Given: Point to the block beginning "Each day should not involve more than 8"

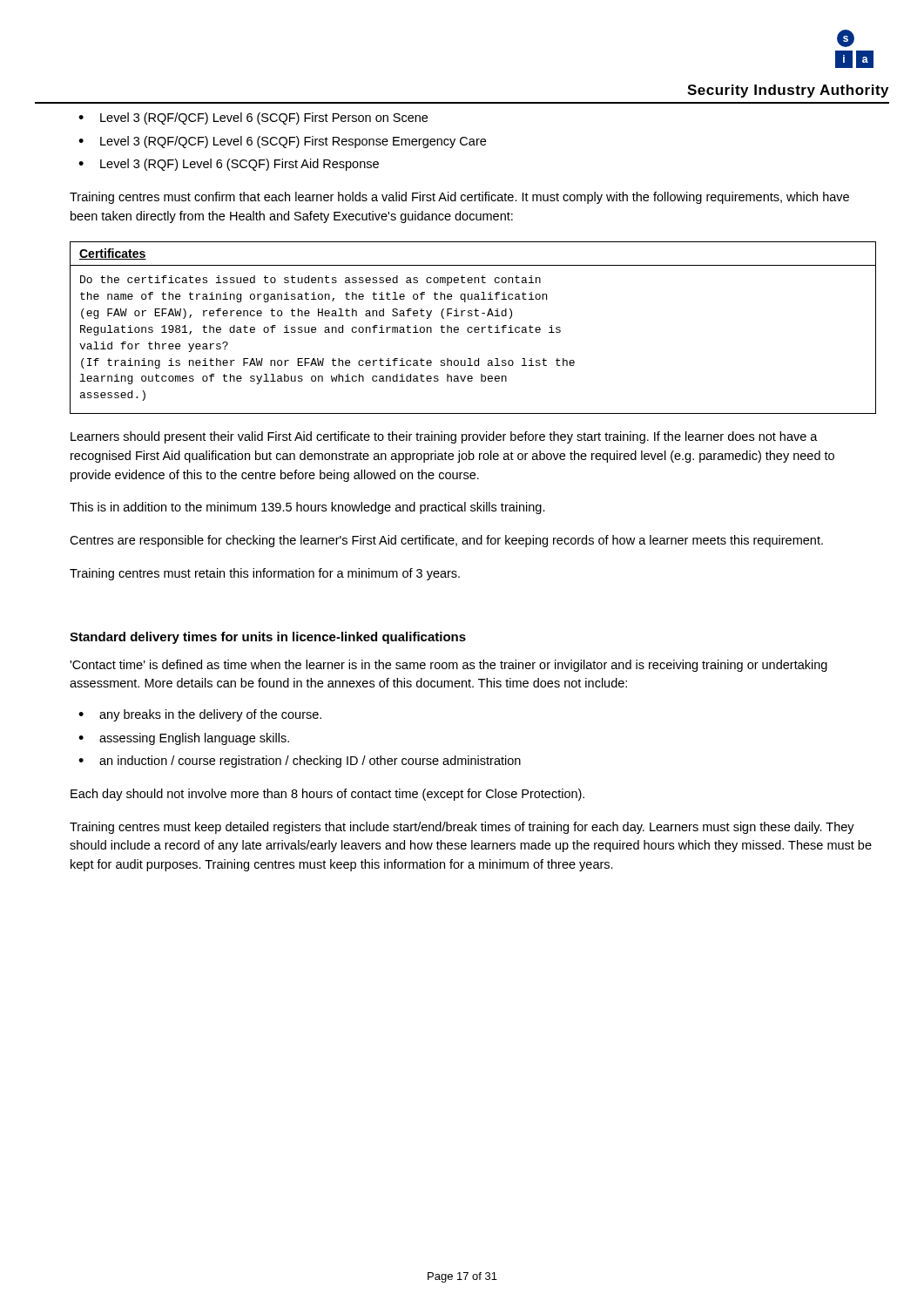Looking at the screenshot, I should tap(328, 794).
